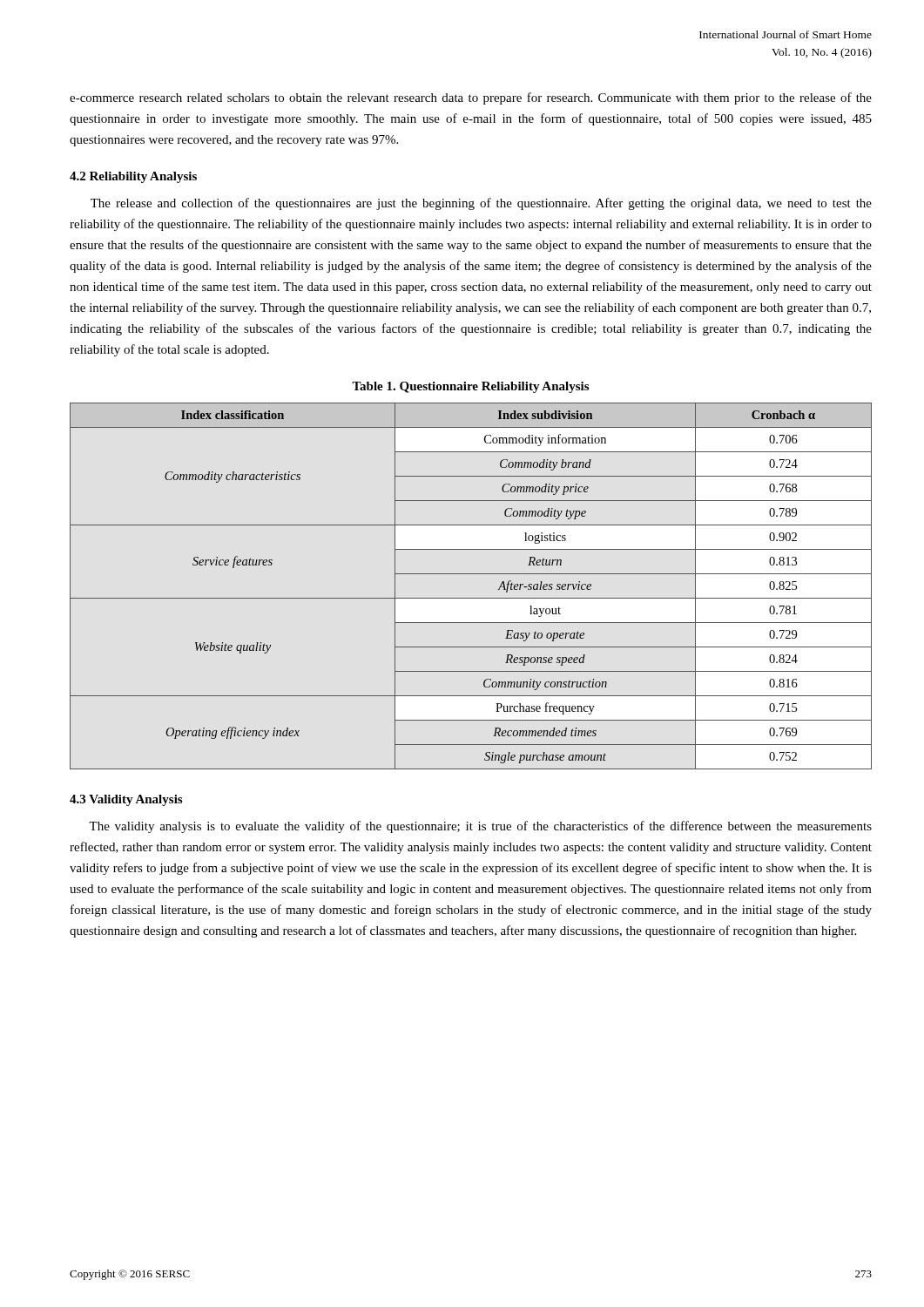Image resolution: width=924 pixels, height=1307 pixels.
Task: Find the table that mentions "Cronbach α"
Action: click(471, 586)
